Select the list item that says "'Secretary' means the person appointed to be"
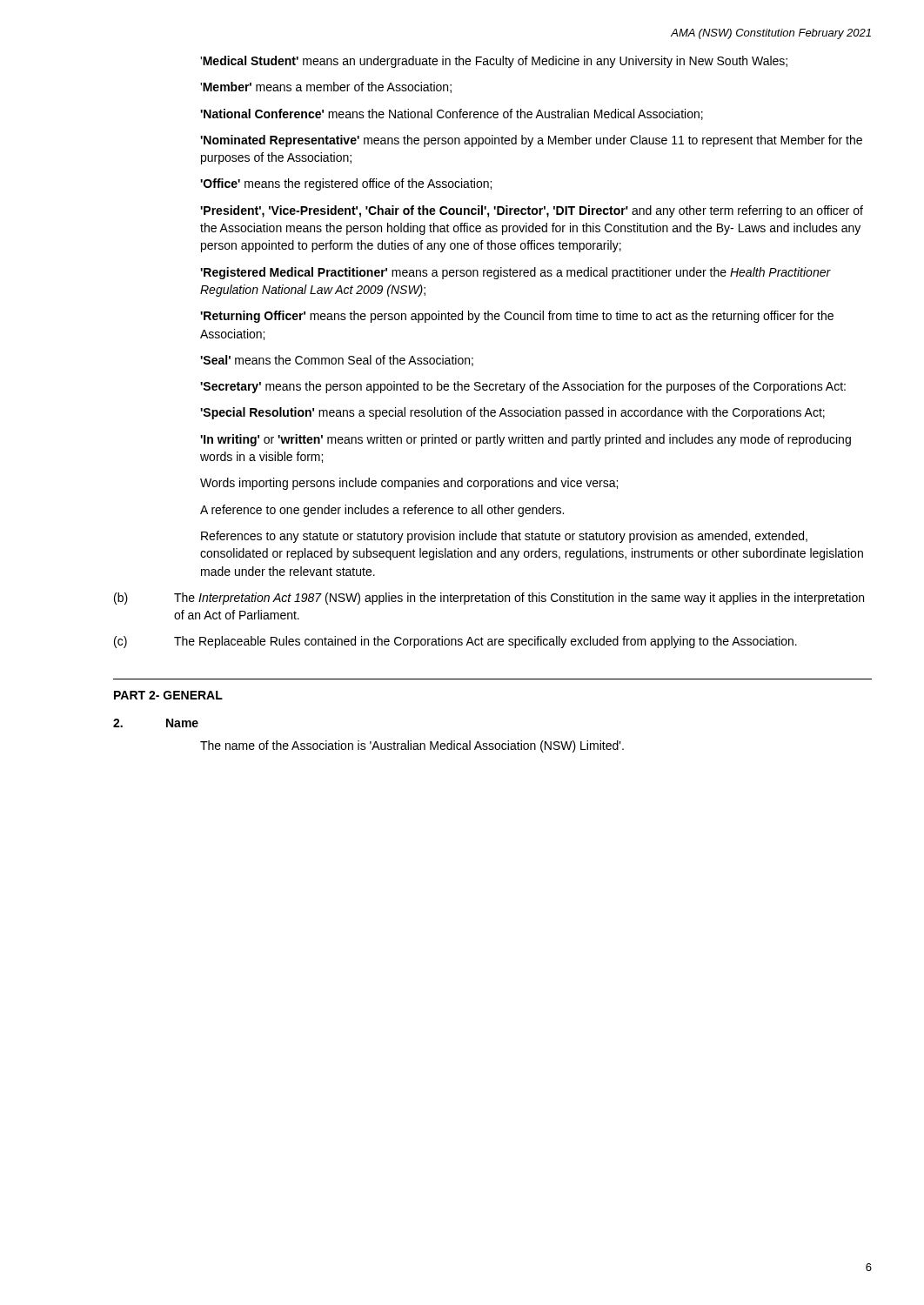 [x=523, y=386]
